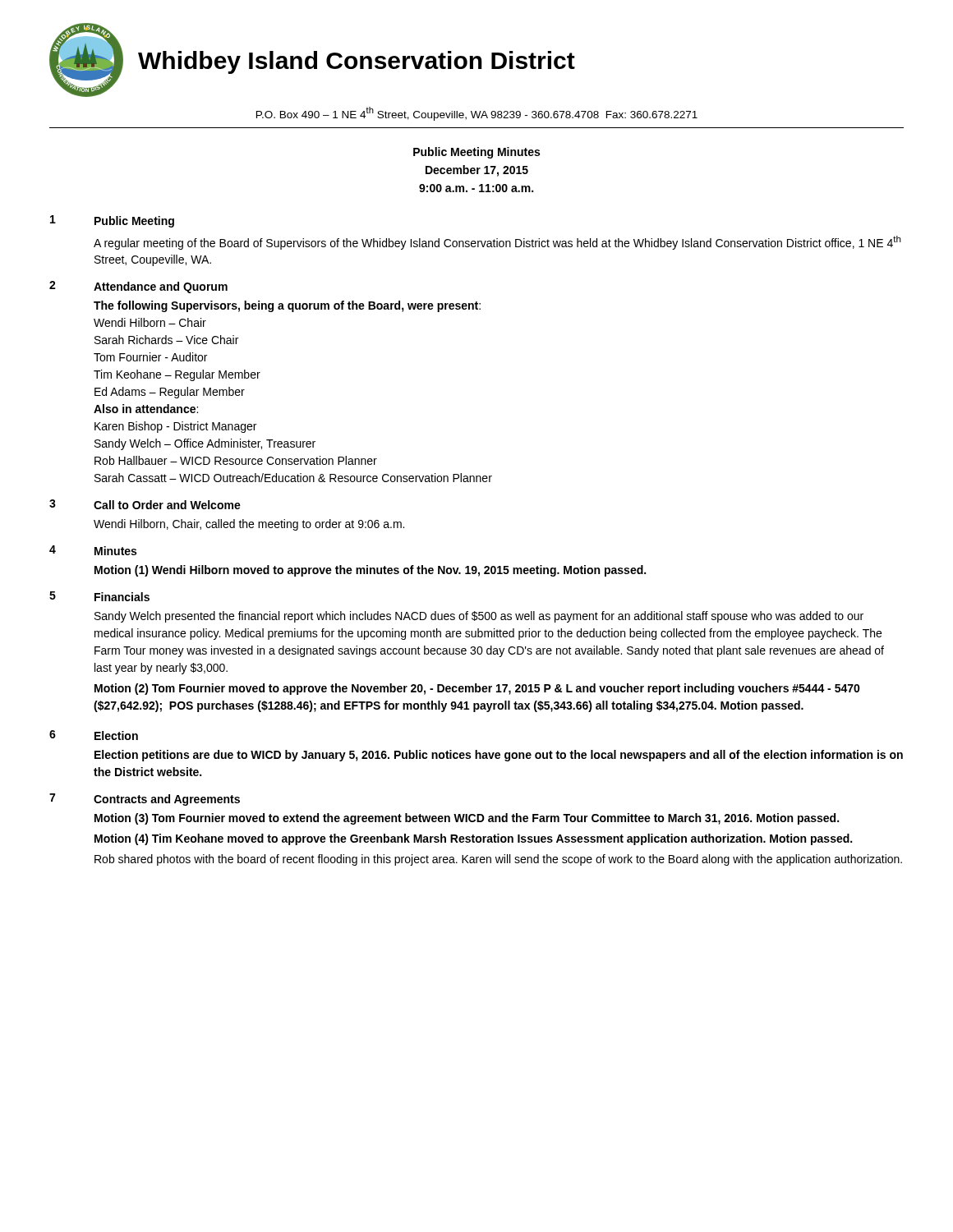
Task: Locate the block starting "Motion (3) Tom Fournier moved to extend the"
Action: (499, 839)
